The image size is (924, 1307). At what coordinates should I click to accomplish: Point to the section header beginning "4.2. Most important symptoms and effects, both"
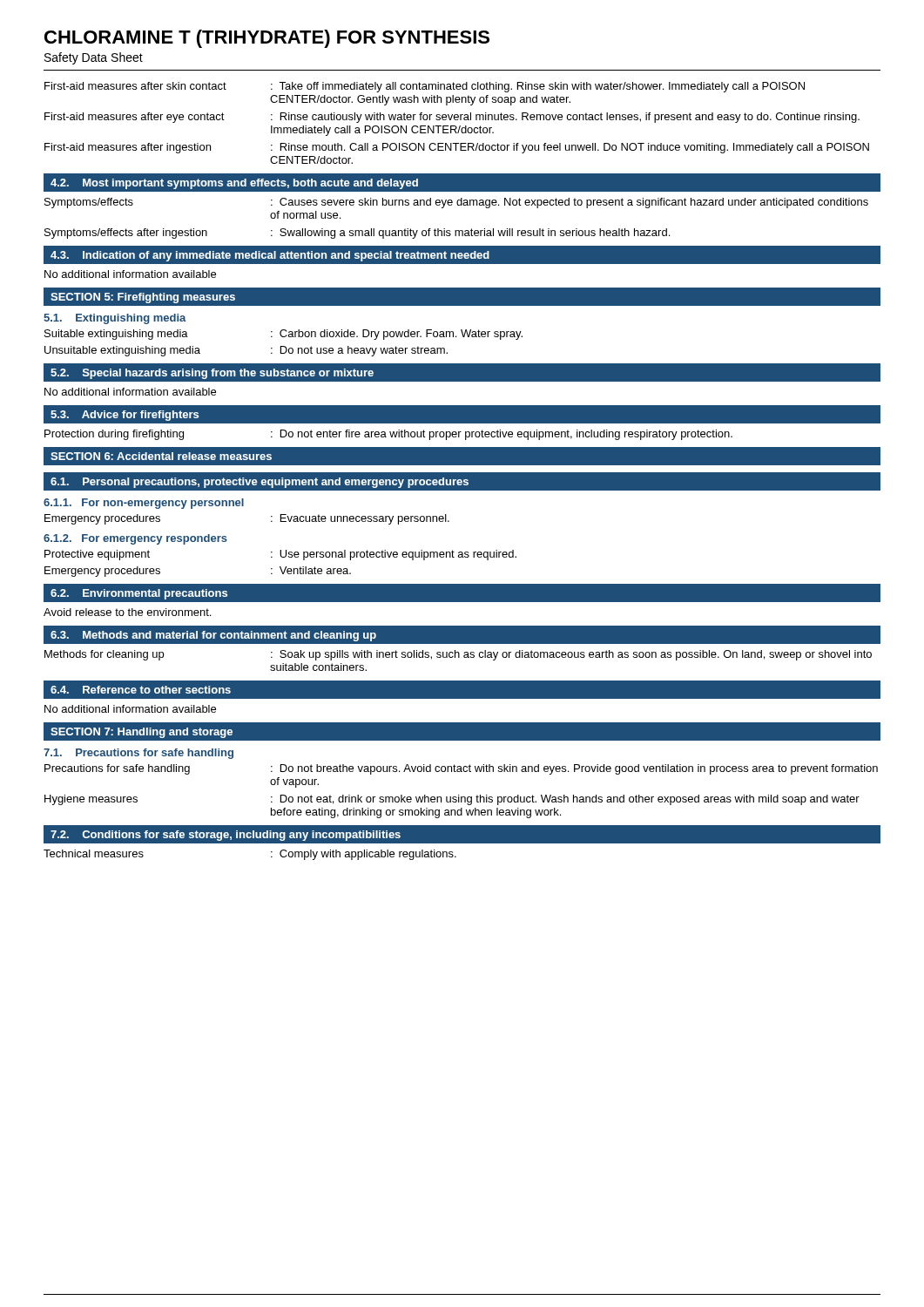(x=235, y=183)
